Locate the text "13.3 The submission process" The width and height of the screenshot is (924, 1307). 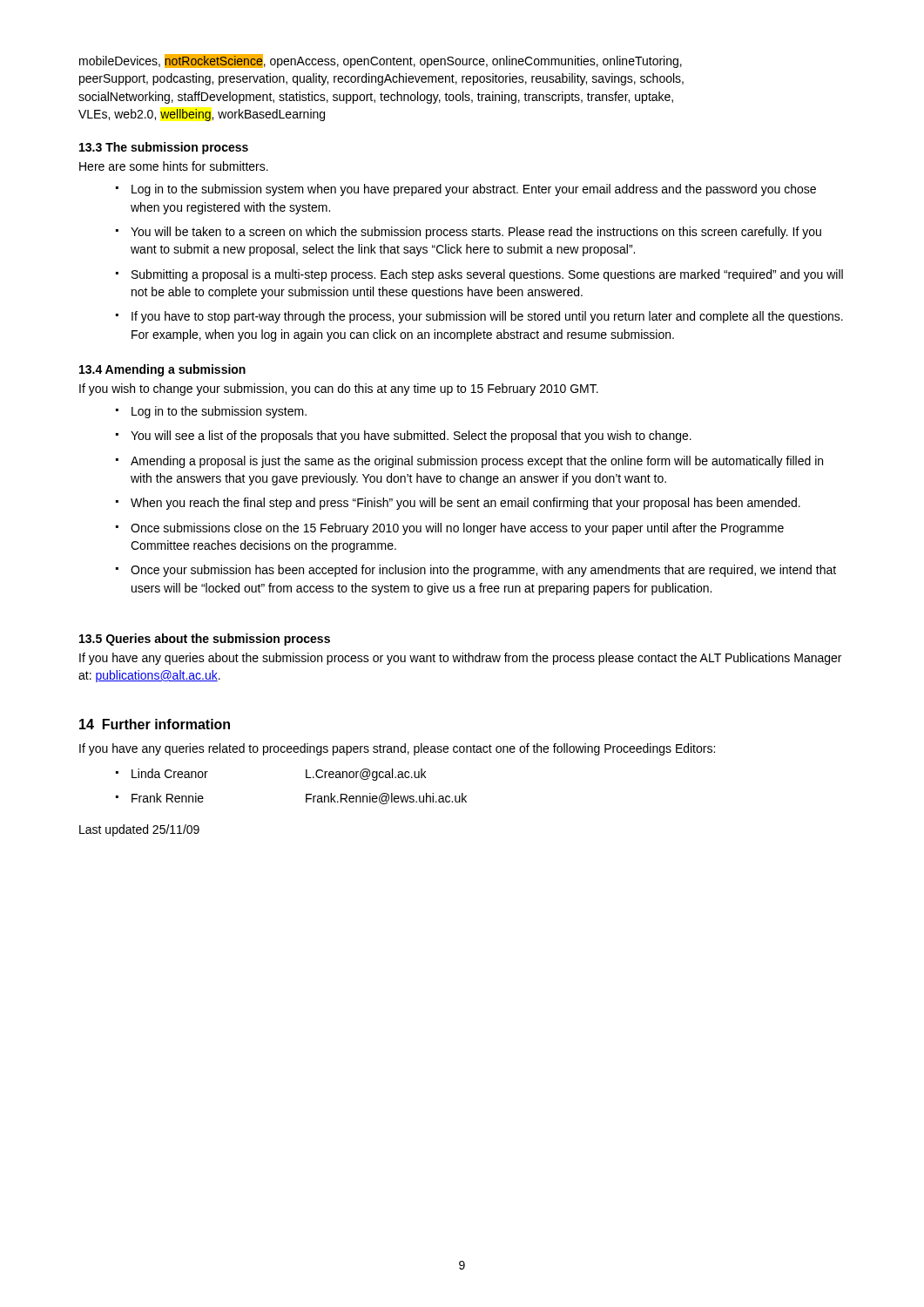click(x=163, y=147)
